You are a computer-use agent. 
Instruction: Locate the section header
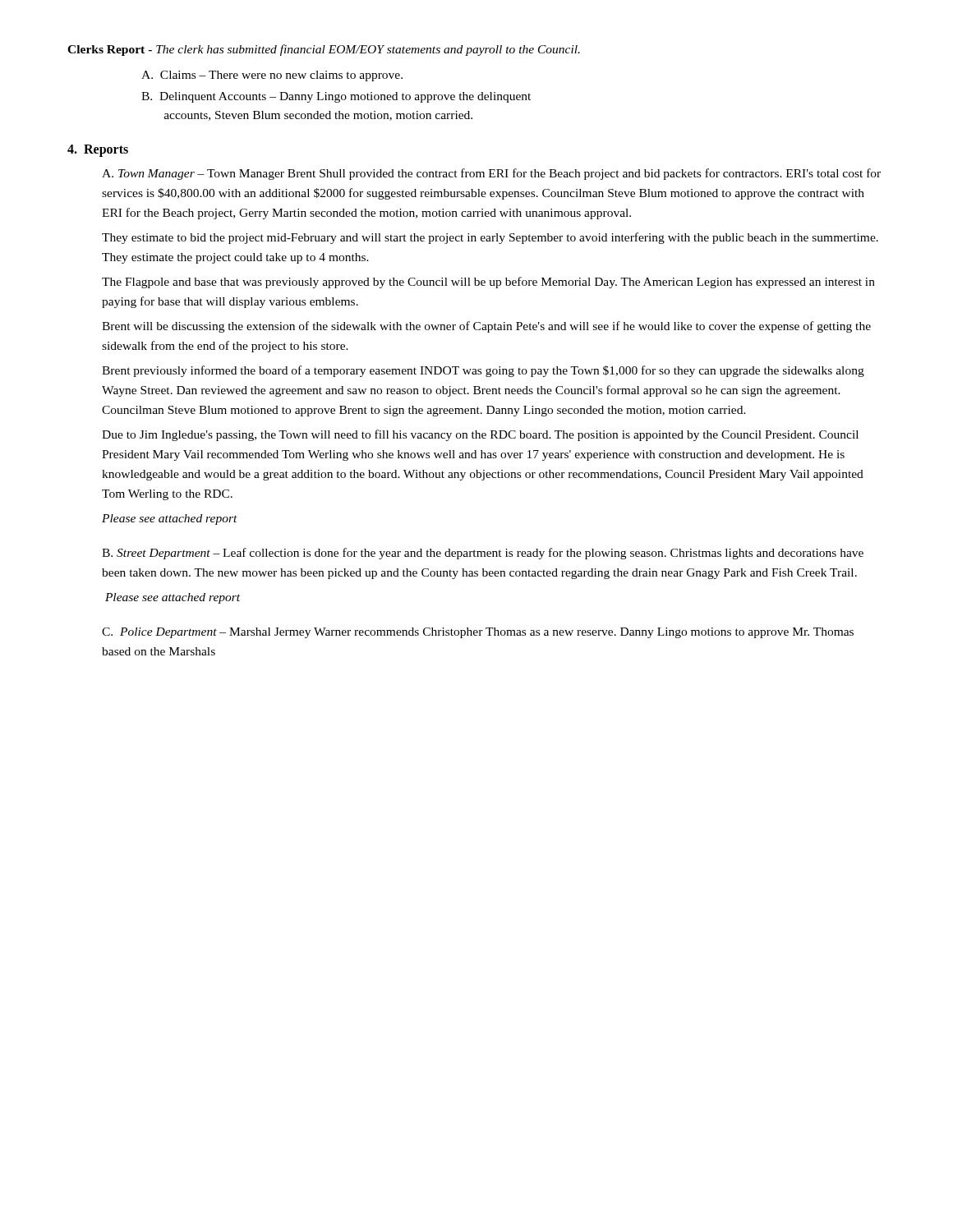(98, 149)
